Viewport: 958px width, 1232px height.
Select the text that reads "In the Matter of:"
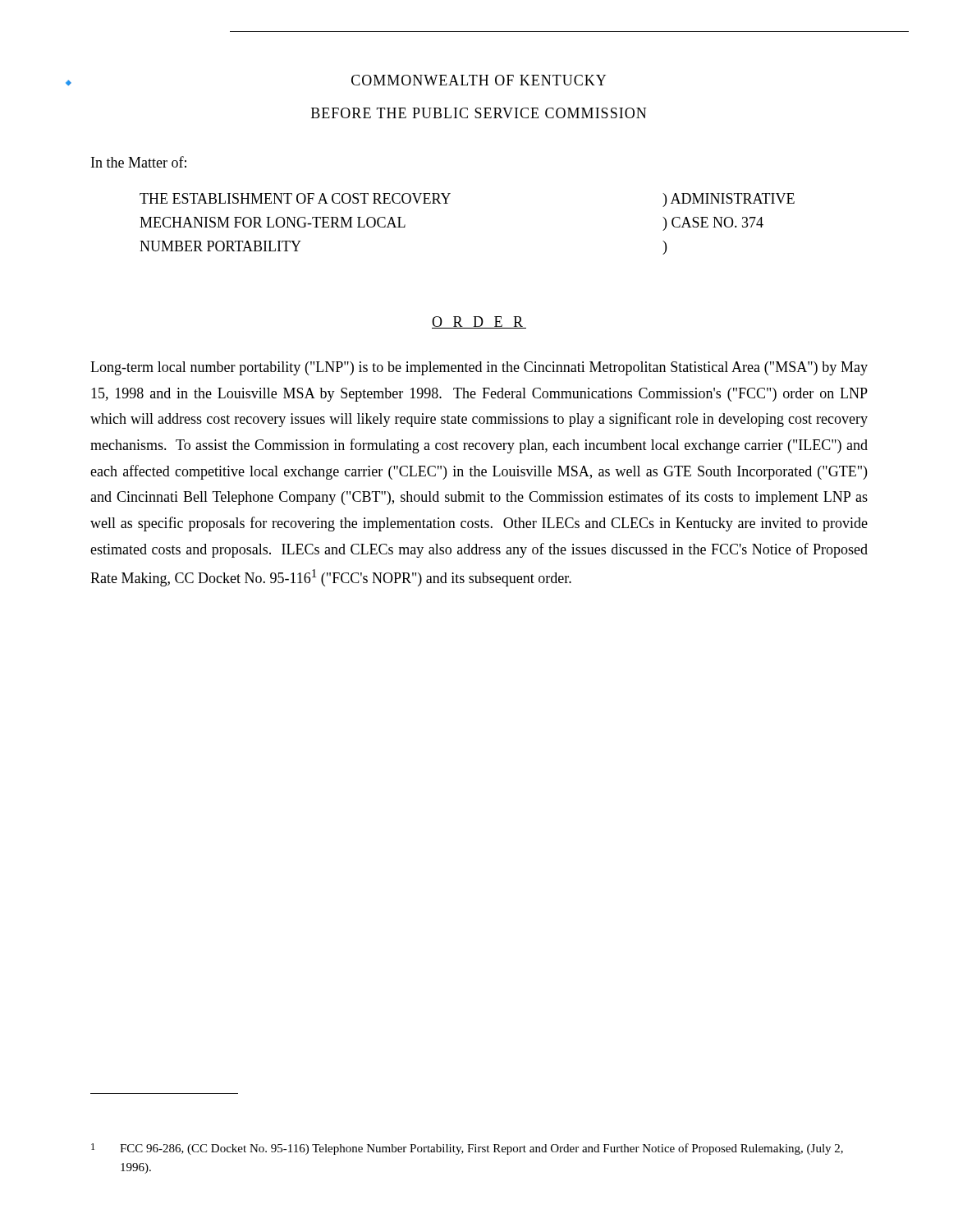139,163
